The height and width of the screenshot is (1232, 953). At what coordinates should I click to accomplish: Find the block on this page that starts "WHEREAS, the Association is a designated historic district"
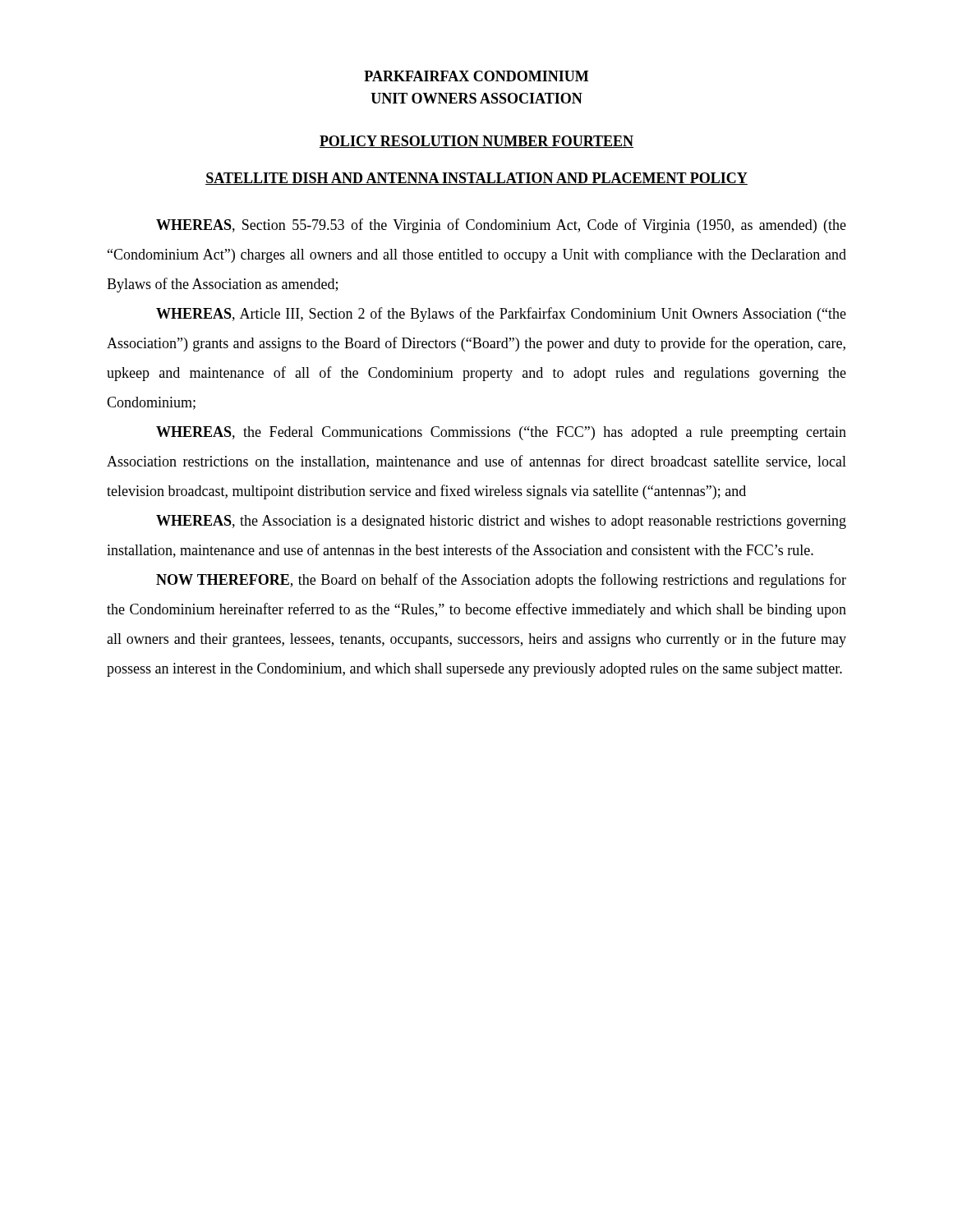pos(476,535)
